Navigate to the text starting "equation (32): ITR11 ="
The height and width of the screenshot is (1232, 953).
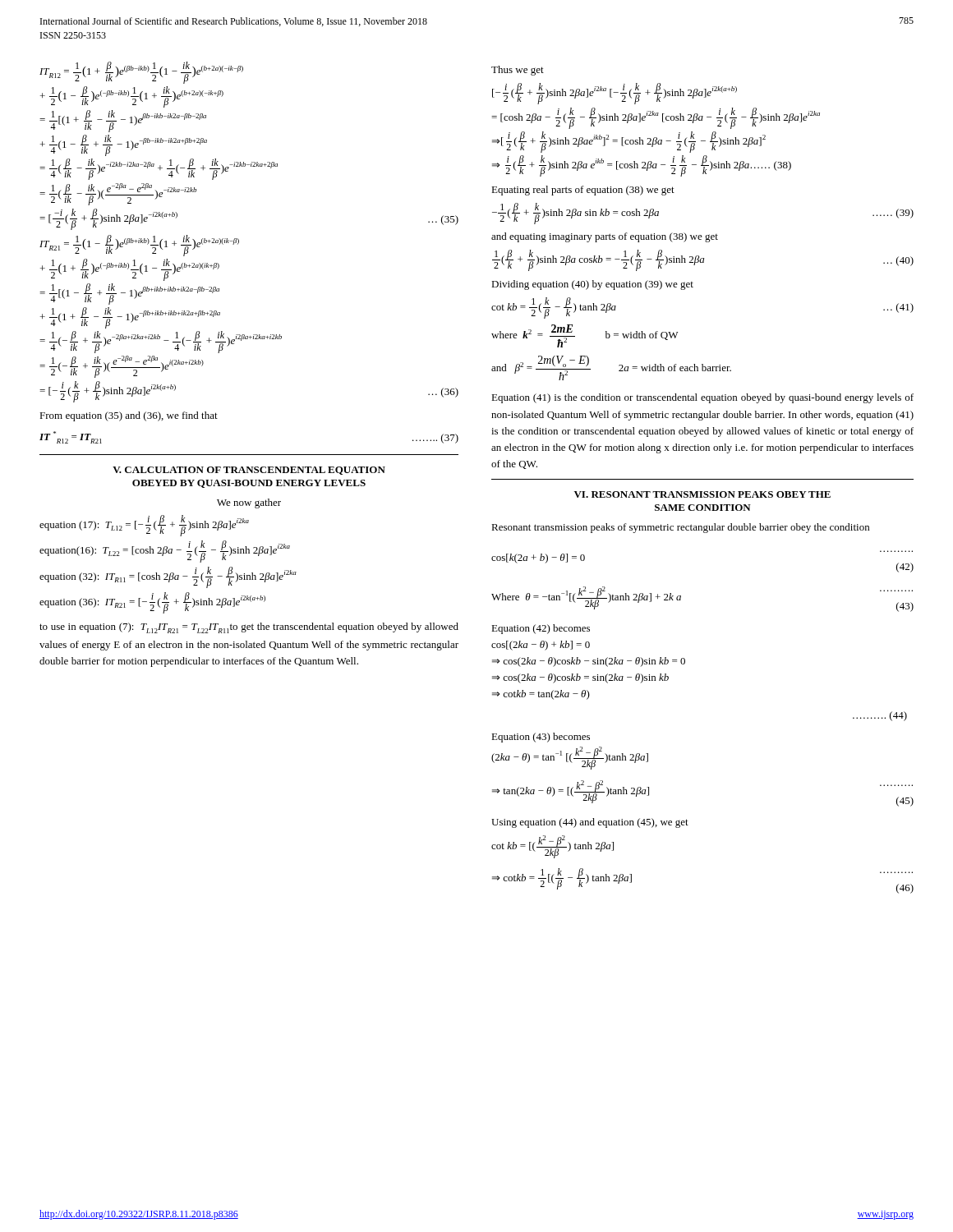point(249,577)
